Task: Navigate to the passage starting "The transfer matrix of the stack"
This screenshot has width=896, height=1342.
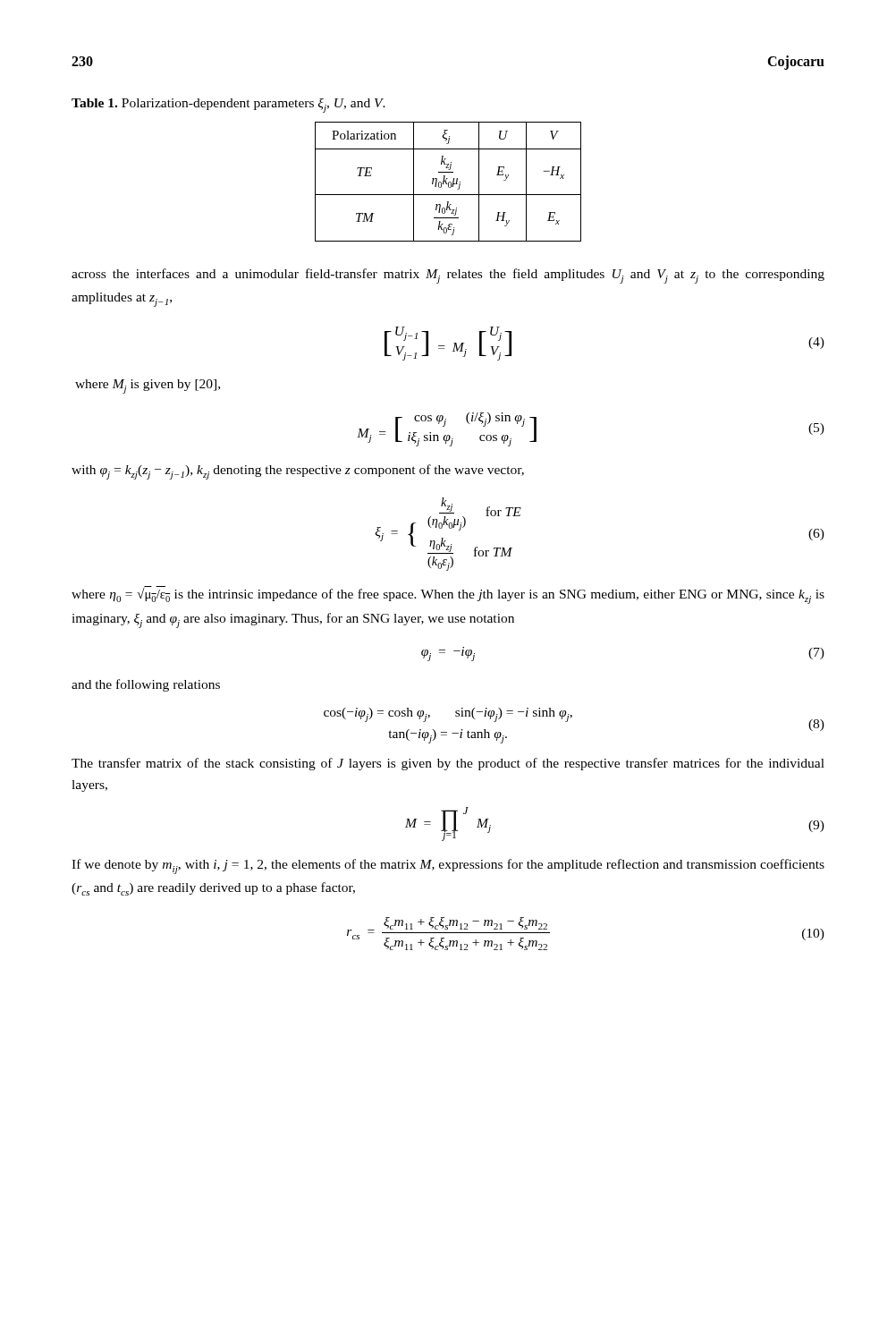Action: [x=448, y=774]
